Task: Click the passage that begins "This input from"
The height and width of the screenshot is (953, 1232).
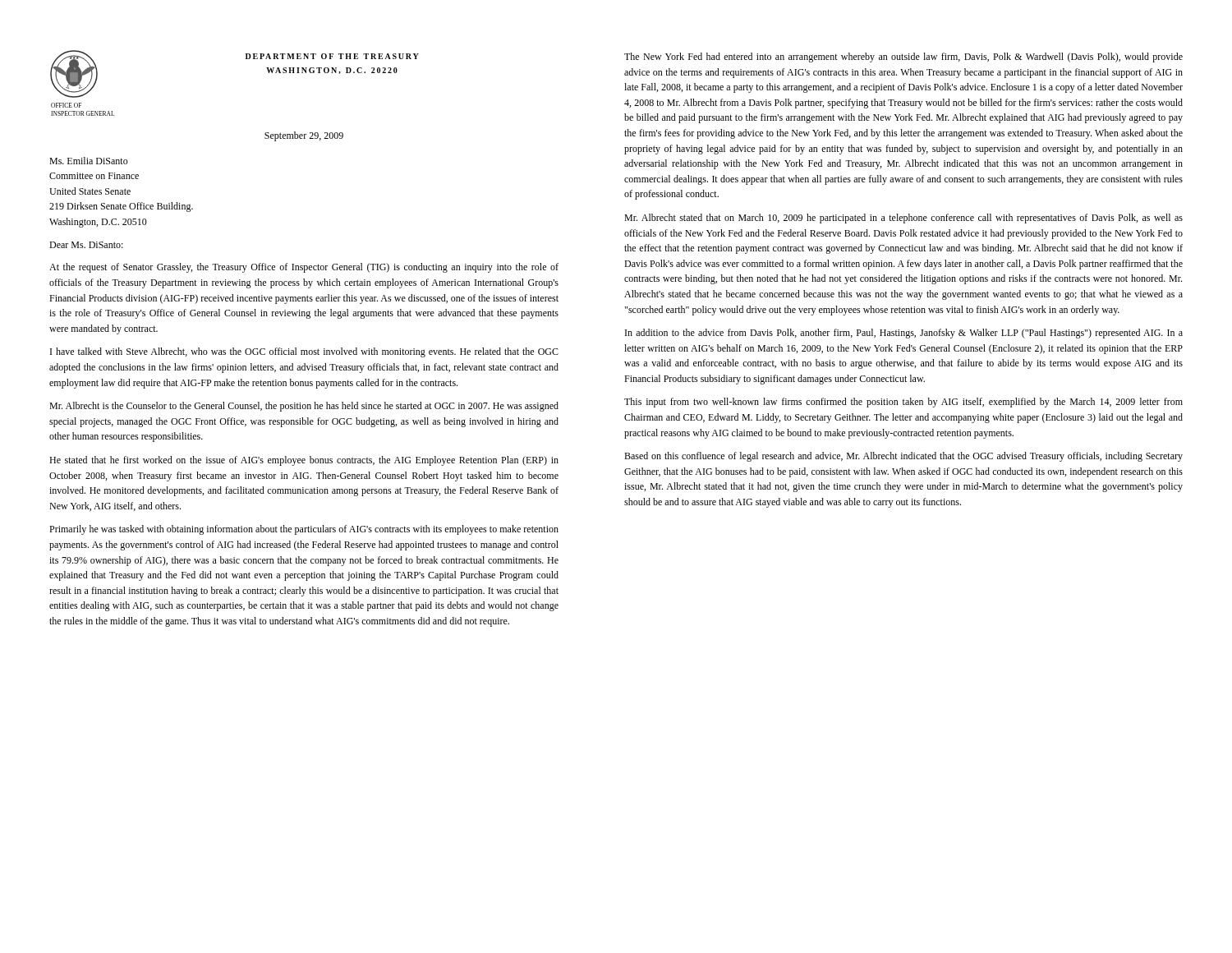Action: click(x=903, y=417)
